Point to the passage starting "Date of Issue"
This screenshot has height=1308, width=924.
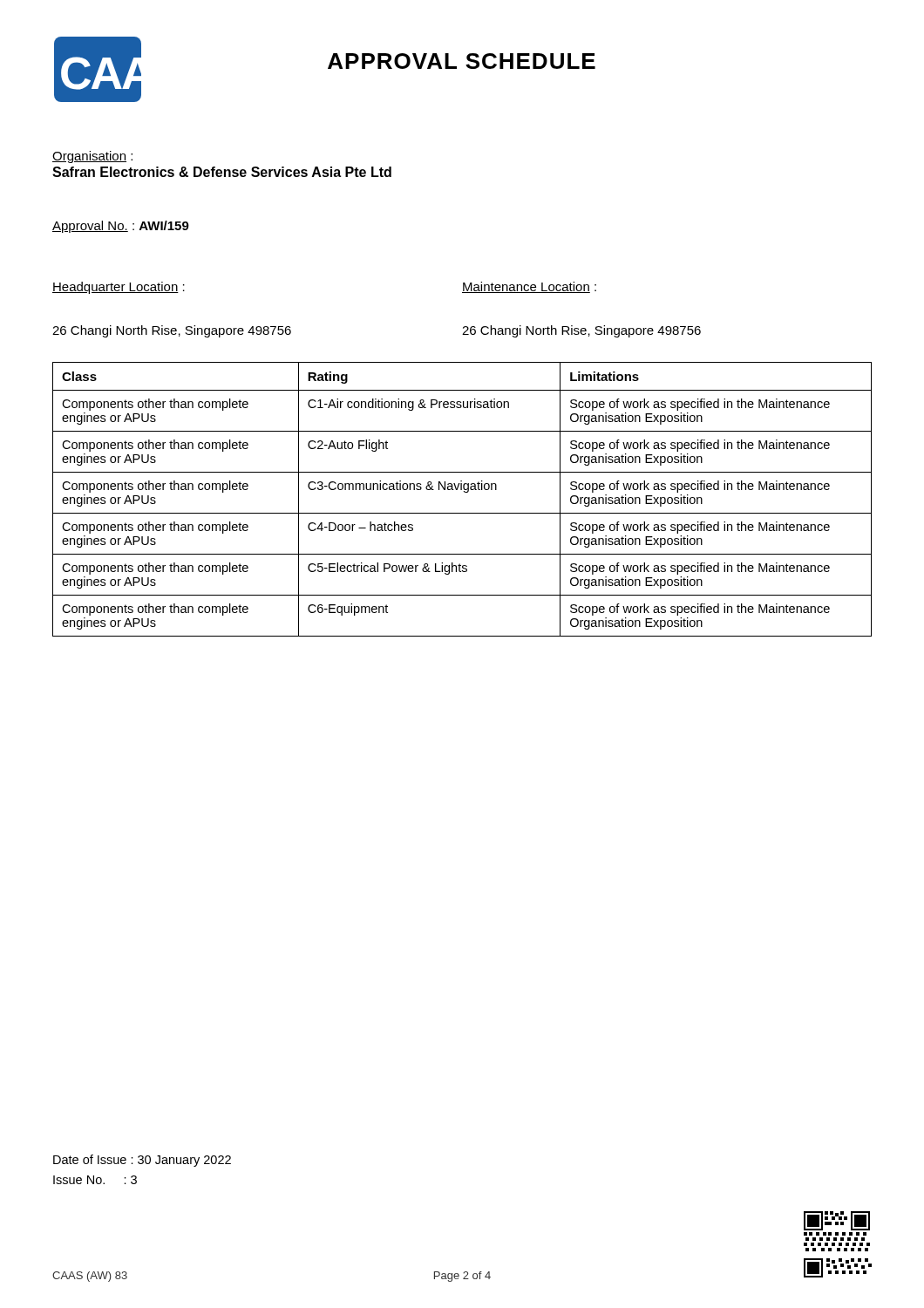pyautogui.click(x=142, y=1170)
